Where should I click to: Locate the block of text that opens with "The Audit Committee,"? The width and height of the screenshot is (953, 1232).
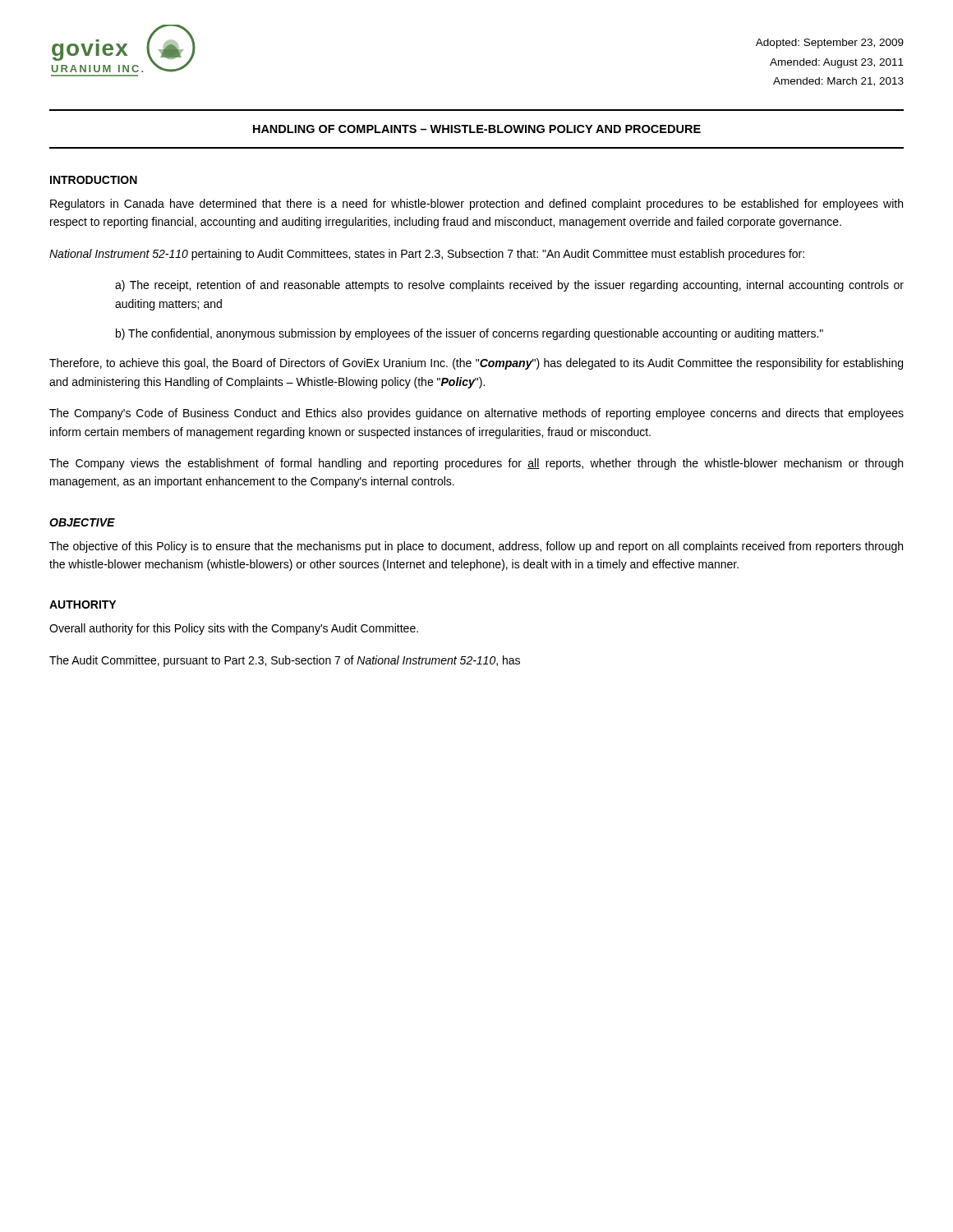[285, 660]
